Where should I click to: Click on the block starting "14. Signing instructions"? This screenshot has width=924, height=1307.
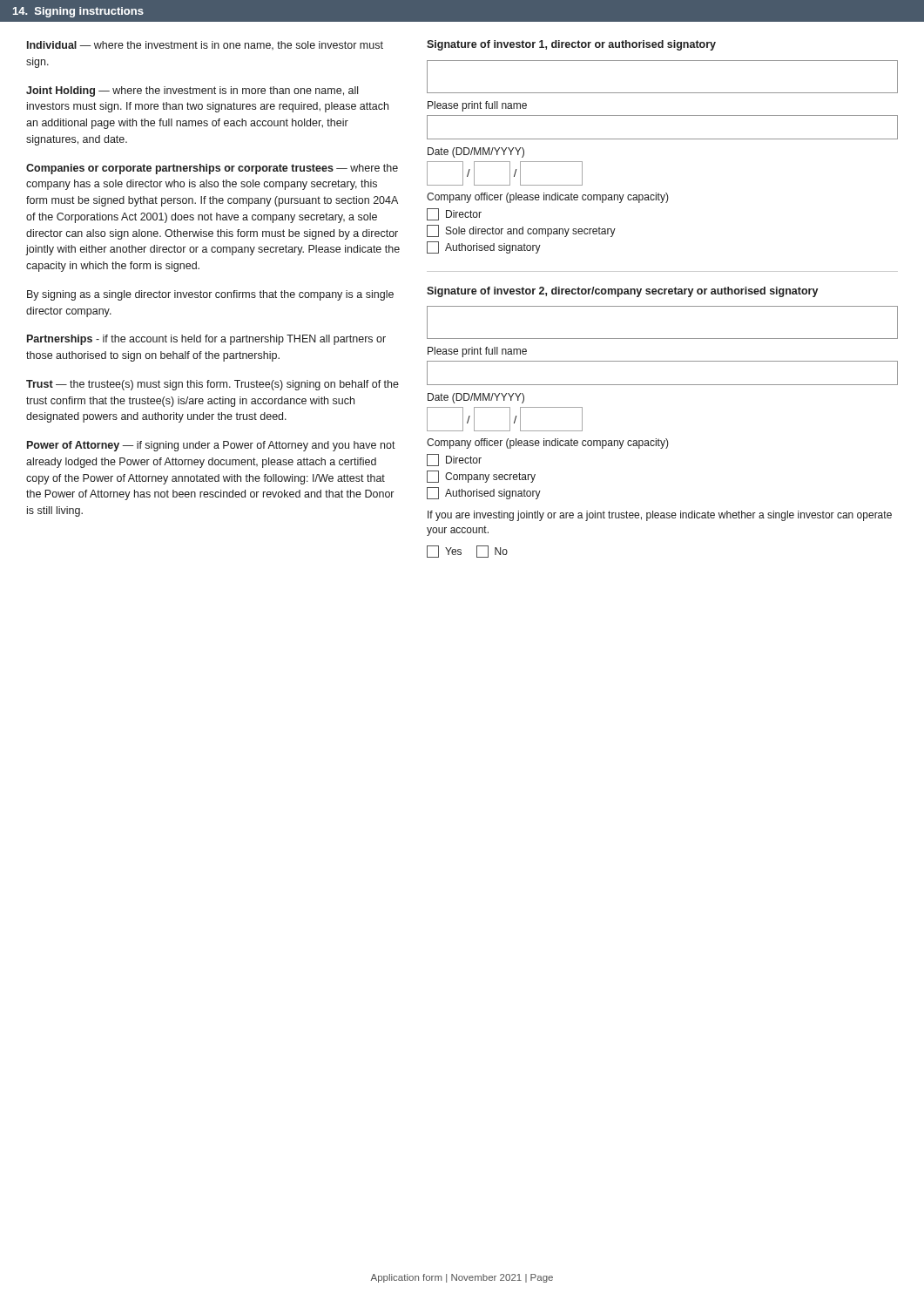tap(78, 11)
